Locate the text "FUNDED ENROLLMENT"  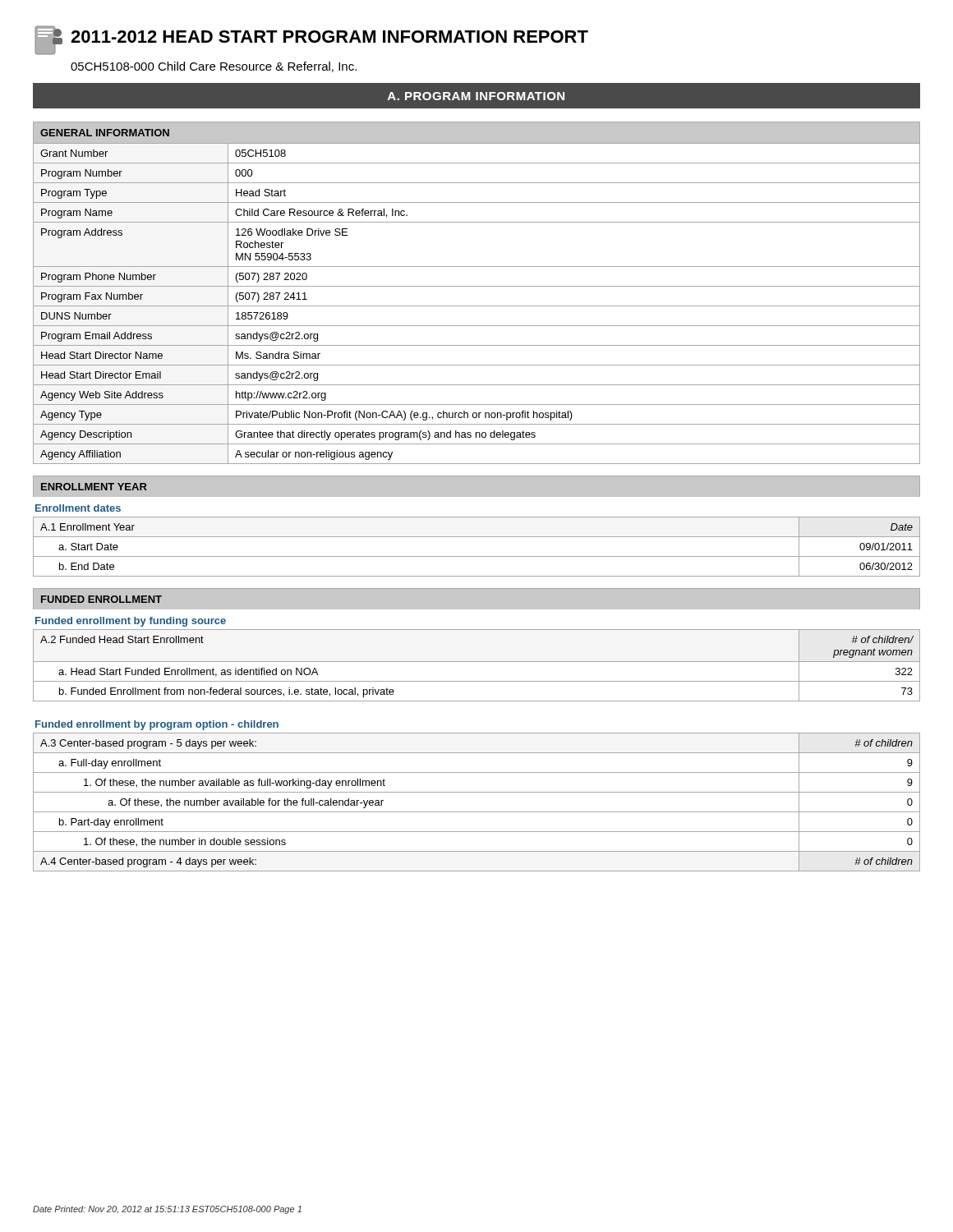pos(101,599)
